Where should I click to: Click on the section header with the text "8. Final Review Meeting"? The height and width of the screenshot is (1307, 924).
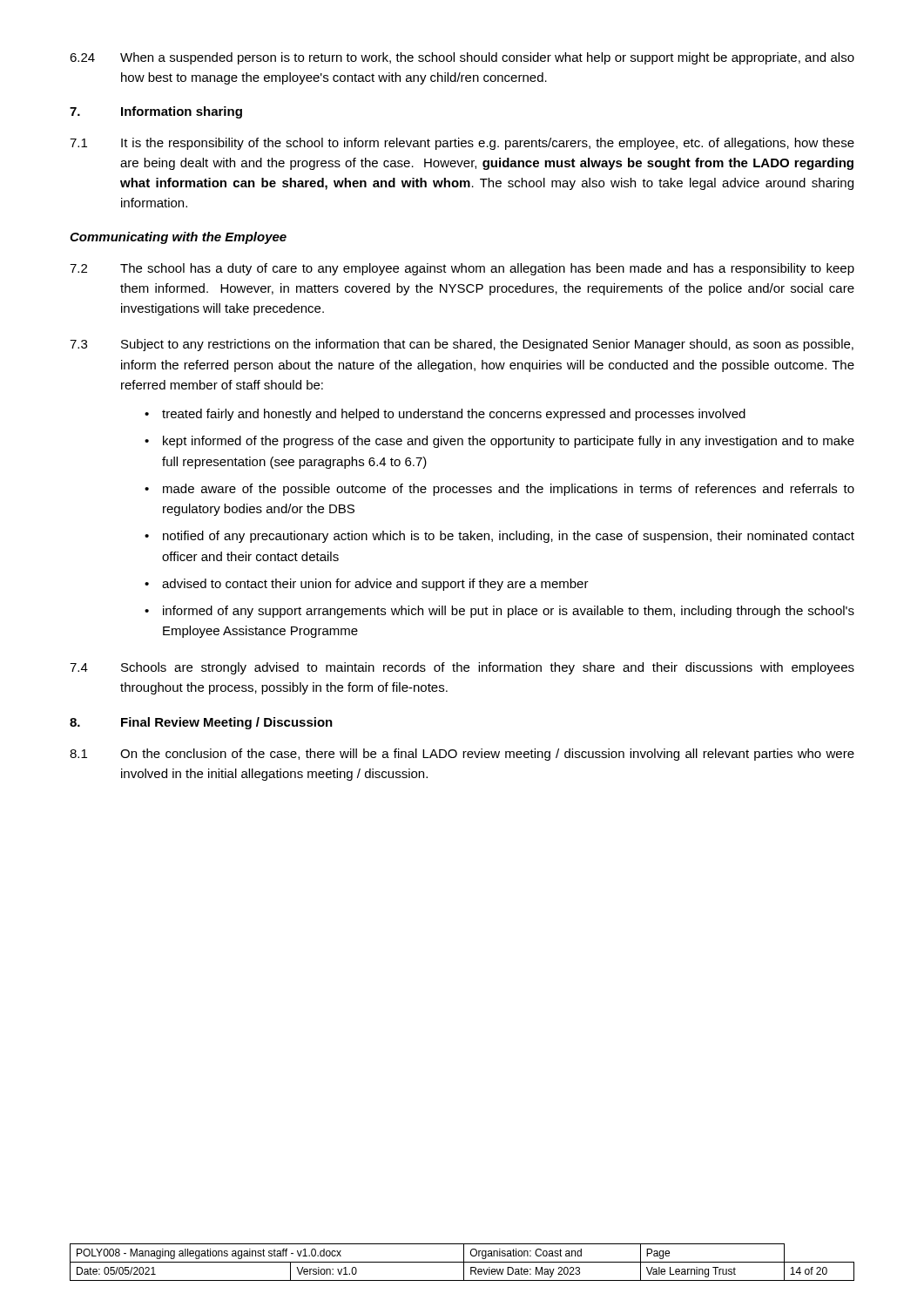coord(201,722)
